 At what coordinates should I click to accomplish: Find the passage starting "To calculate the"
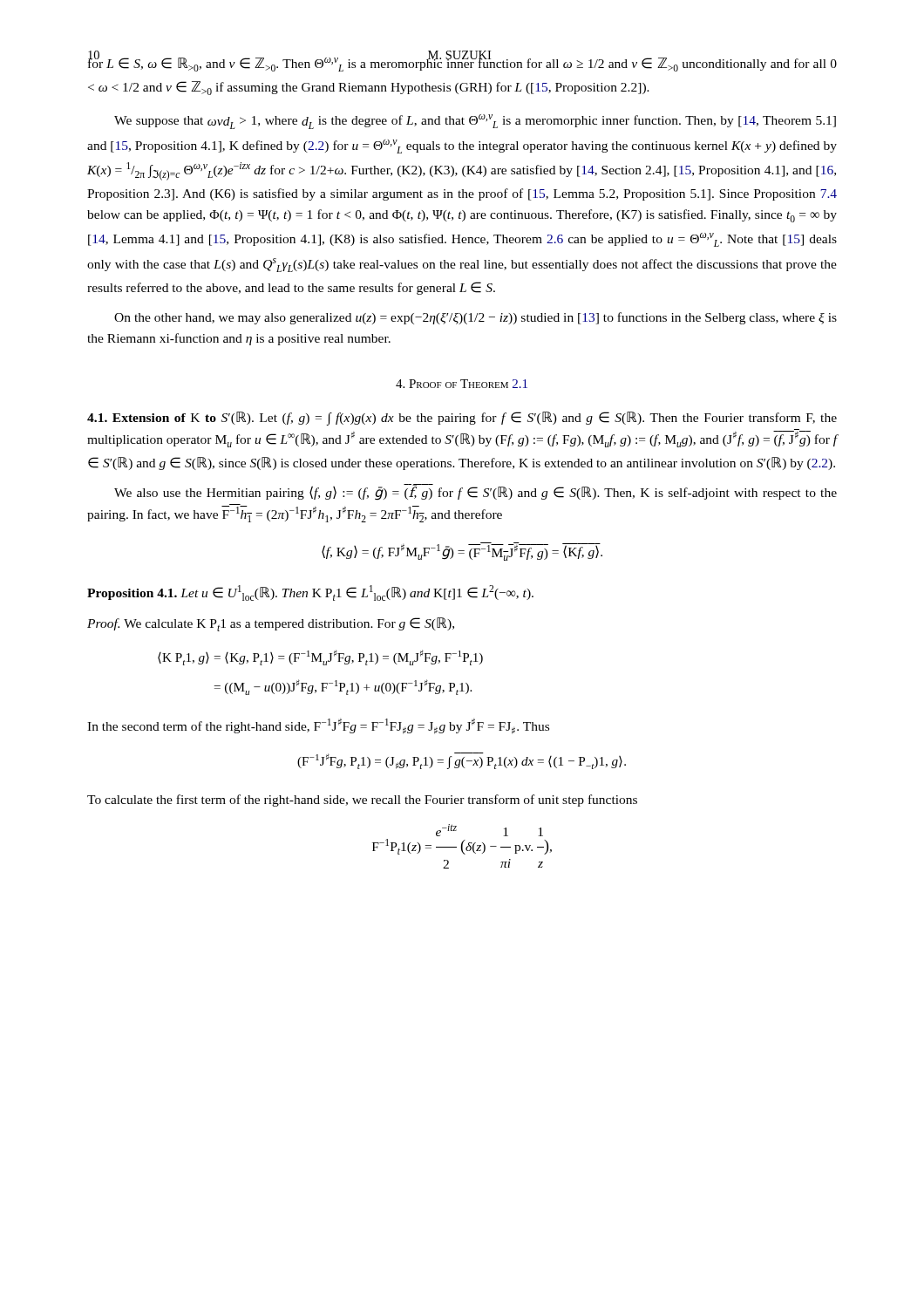click(462, 799)
